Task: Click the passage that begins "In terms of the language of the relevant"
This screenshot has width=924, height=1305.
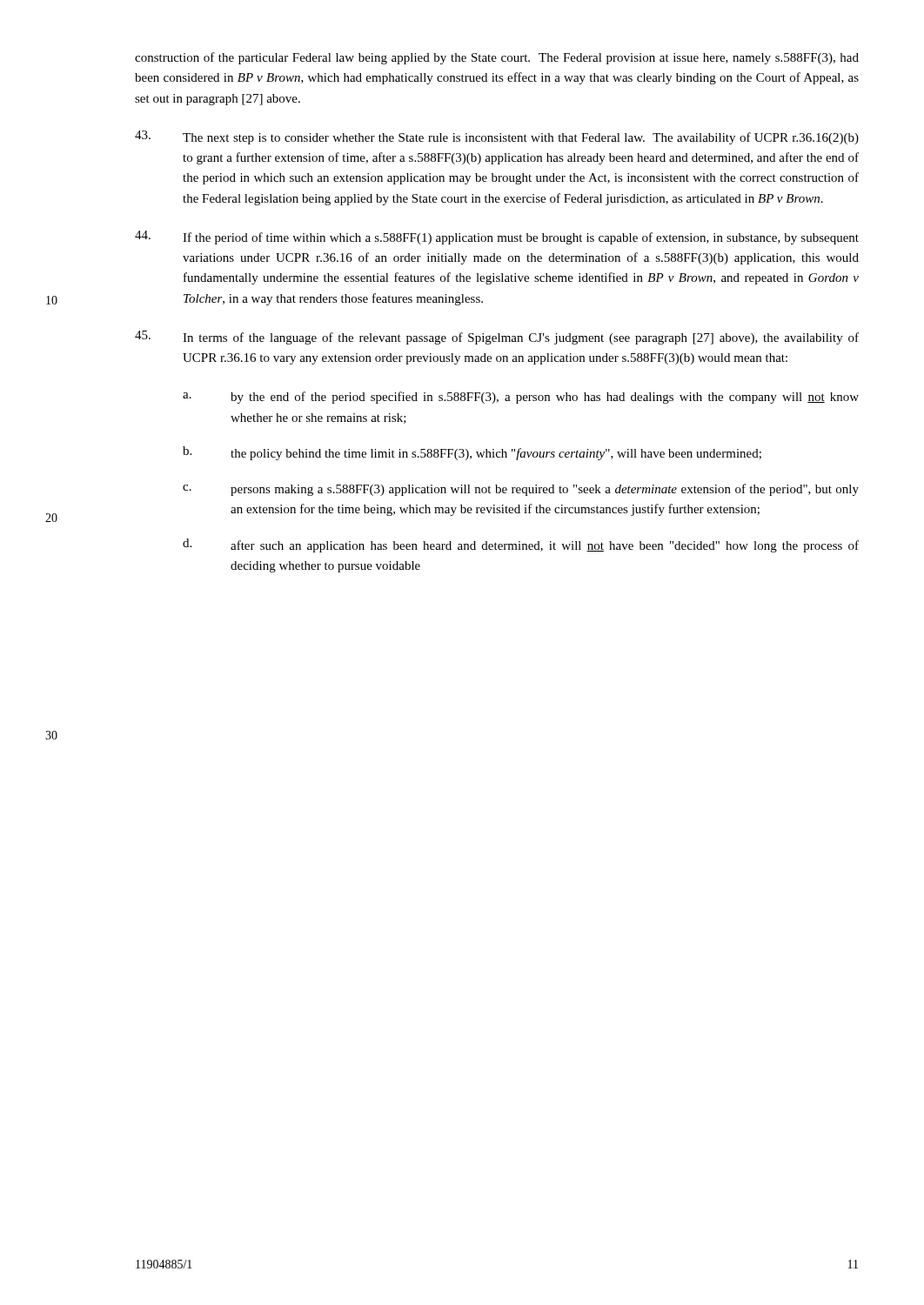Action: tap(497, 348)
